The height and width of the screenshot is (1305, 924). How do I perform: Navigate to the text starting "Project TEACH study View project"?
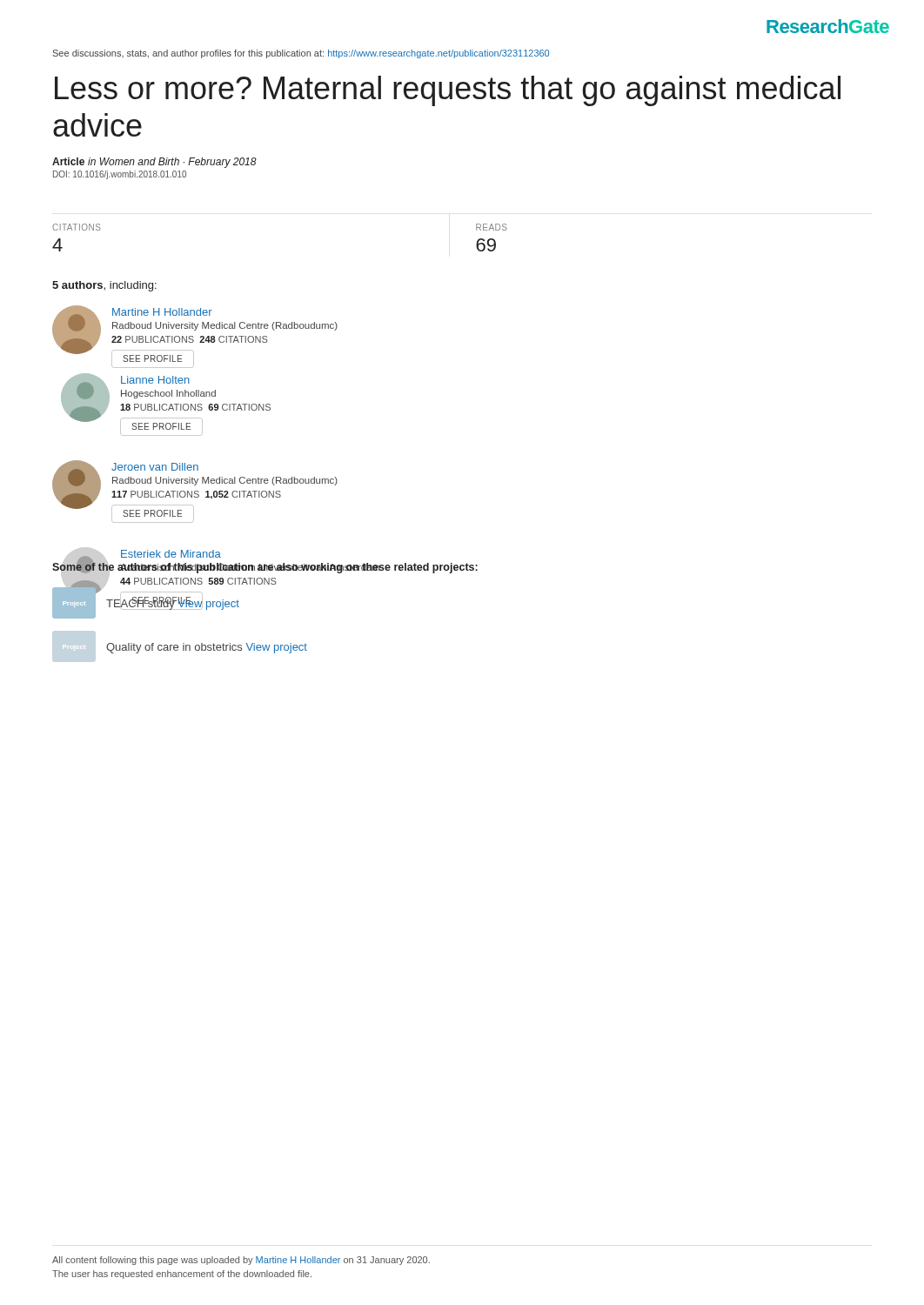[x=146, y=603]
